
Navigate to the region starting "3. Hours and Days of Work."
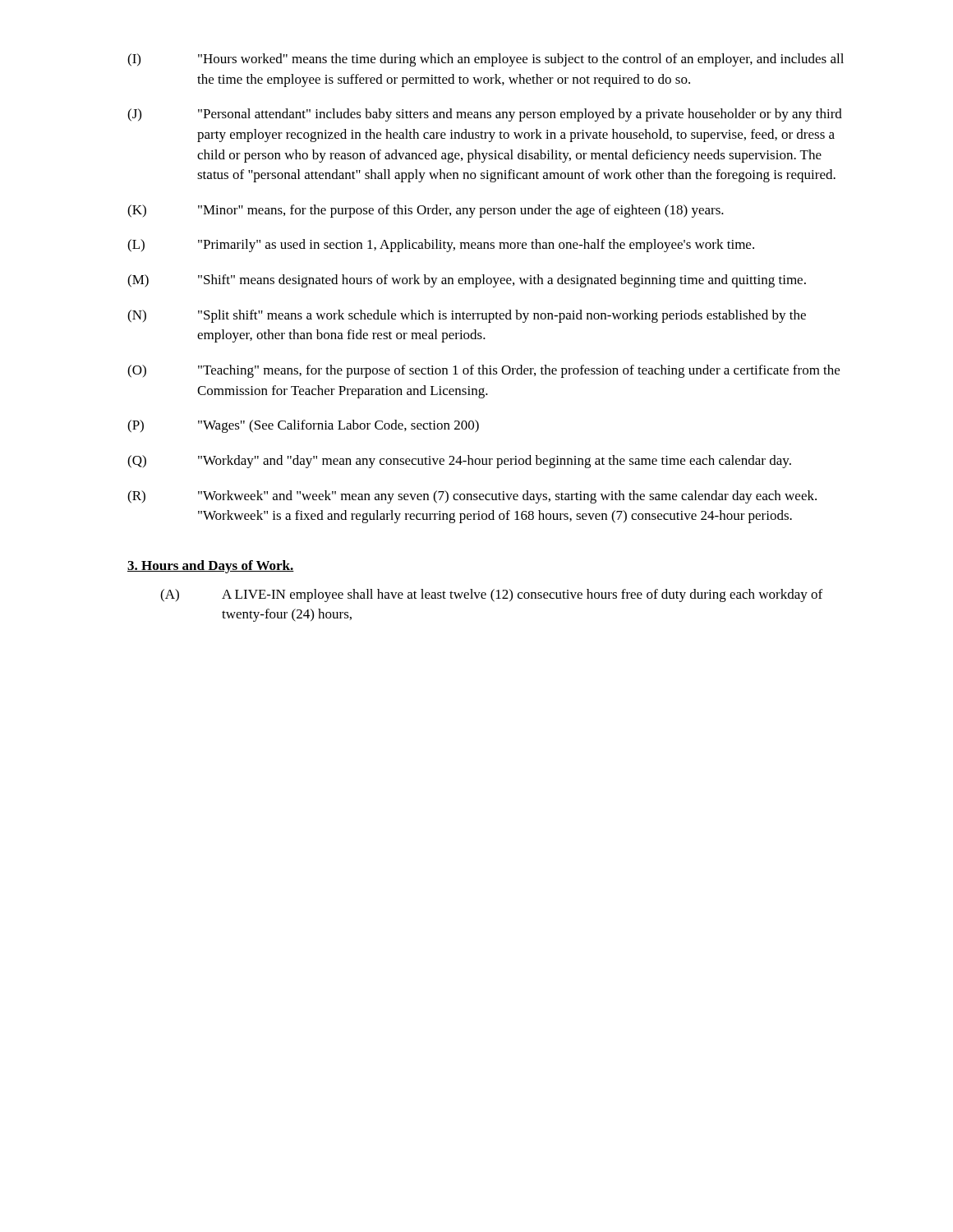210,565
